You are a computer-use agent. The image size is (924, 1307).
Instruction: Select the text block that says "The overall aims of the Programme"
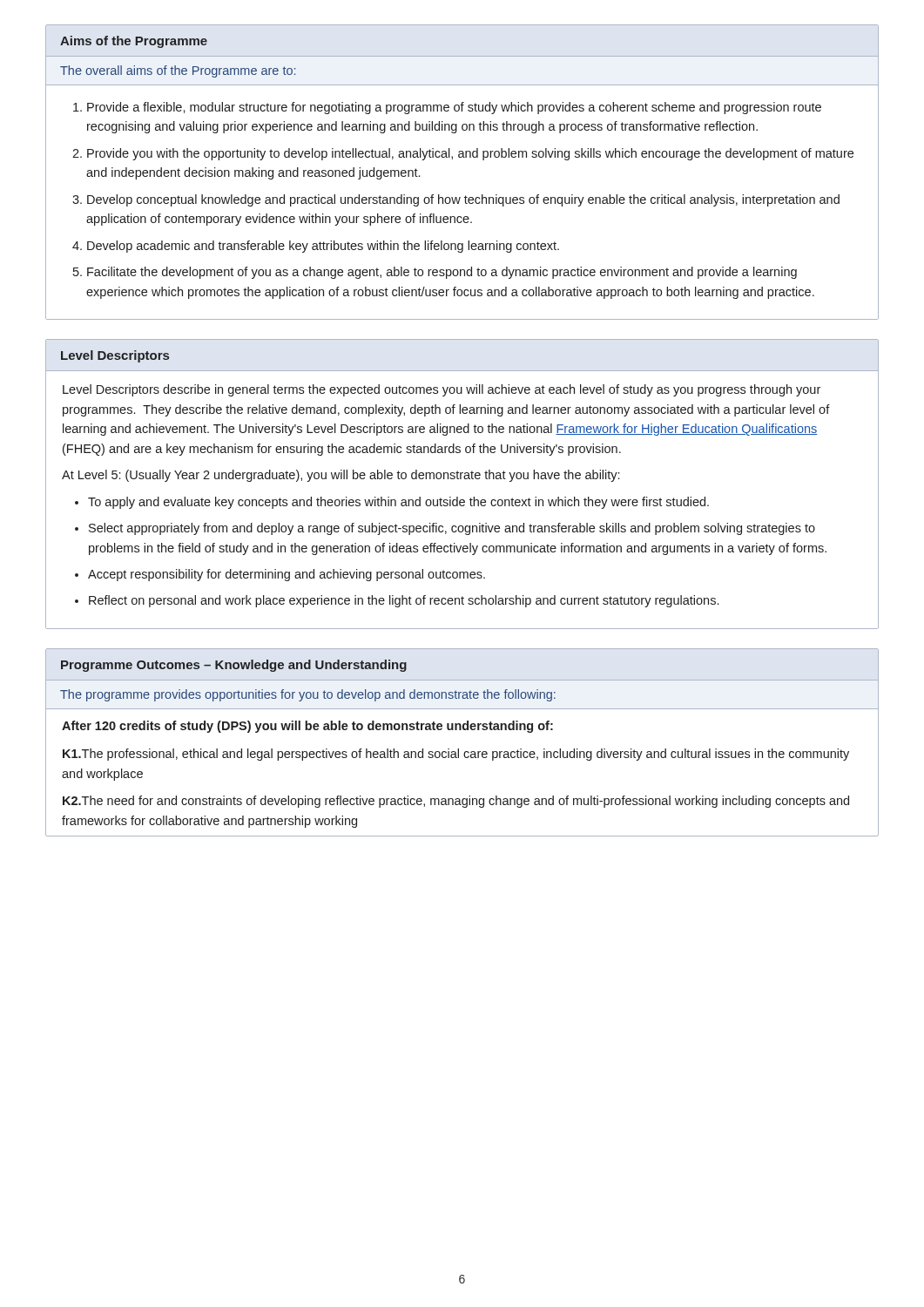coord(178,71)
